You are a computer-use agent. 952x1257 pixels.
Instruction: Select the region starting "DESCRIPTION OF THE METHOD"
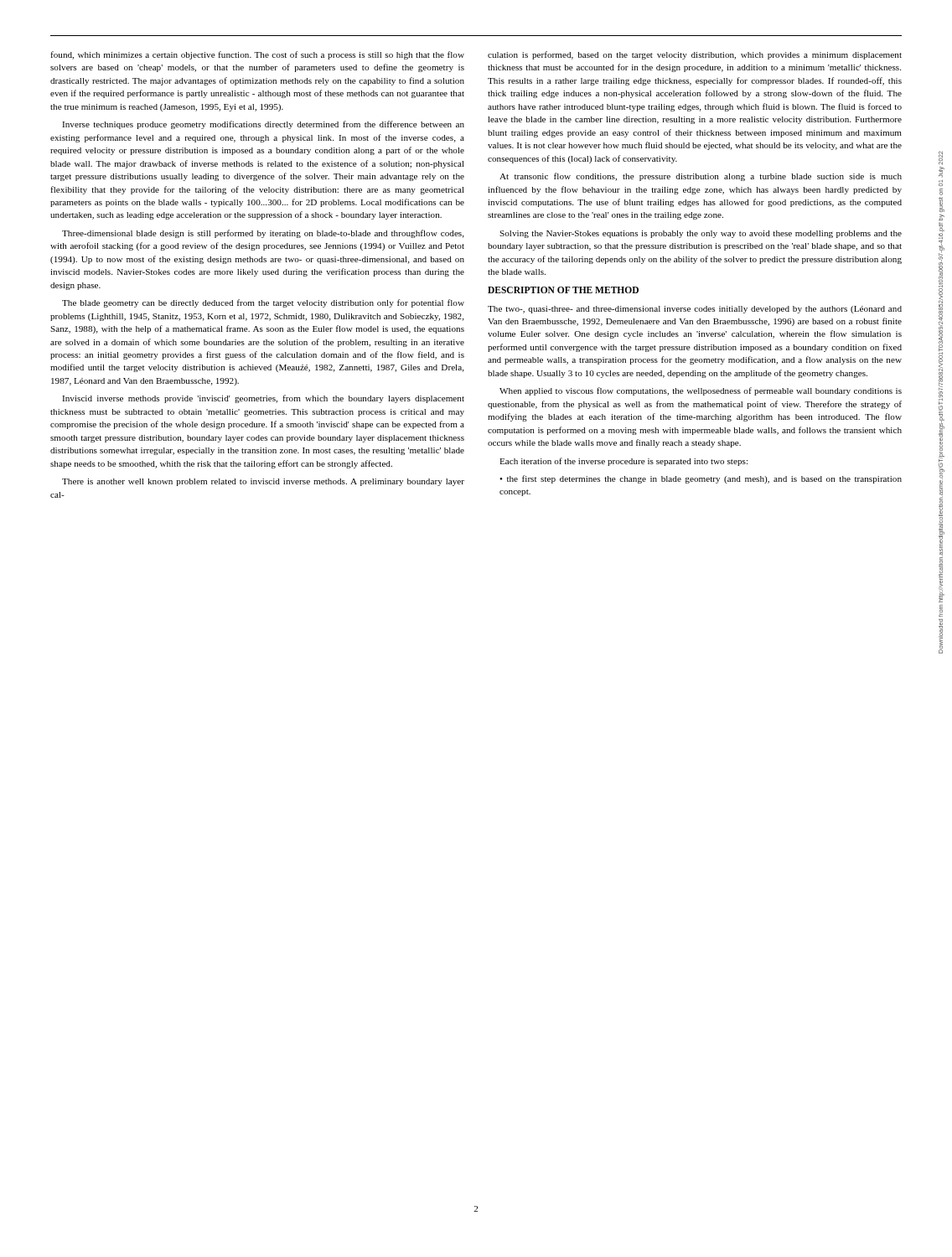pos(563,290)
